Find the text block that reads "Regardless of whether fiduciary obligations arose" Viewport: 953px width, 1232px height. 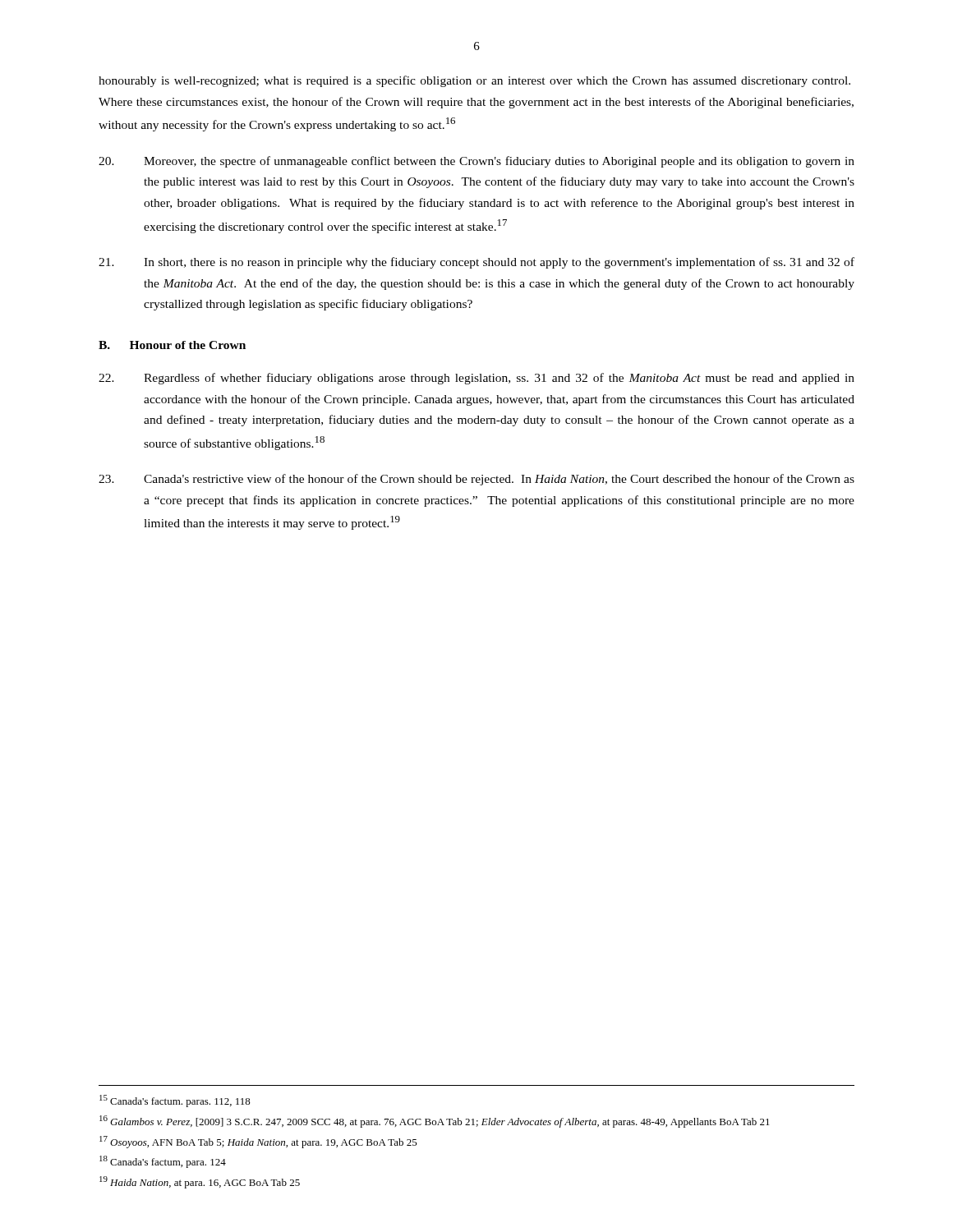[476, 410]
